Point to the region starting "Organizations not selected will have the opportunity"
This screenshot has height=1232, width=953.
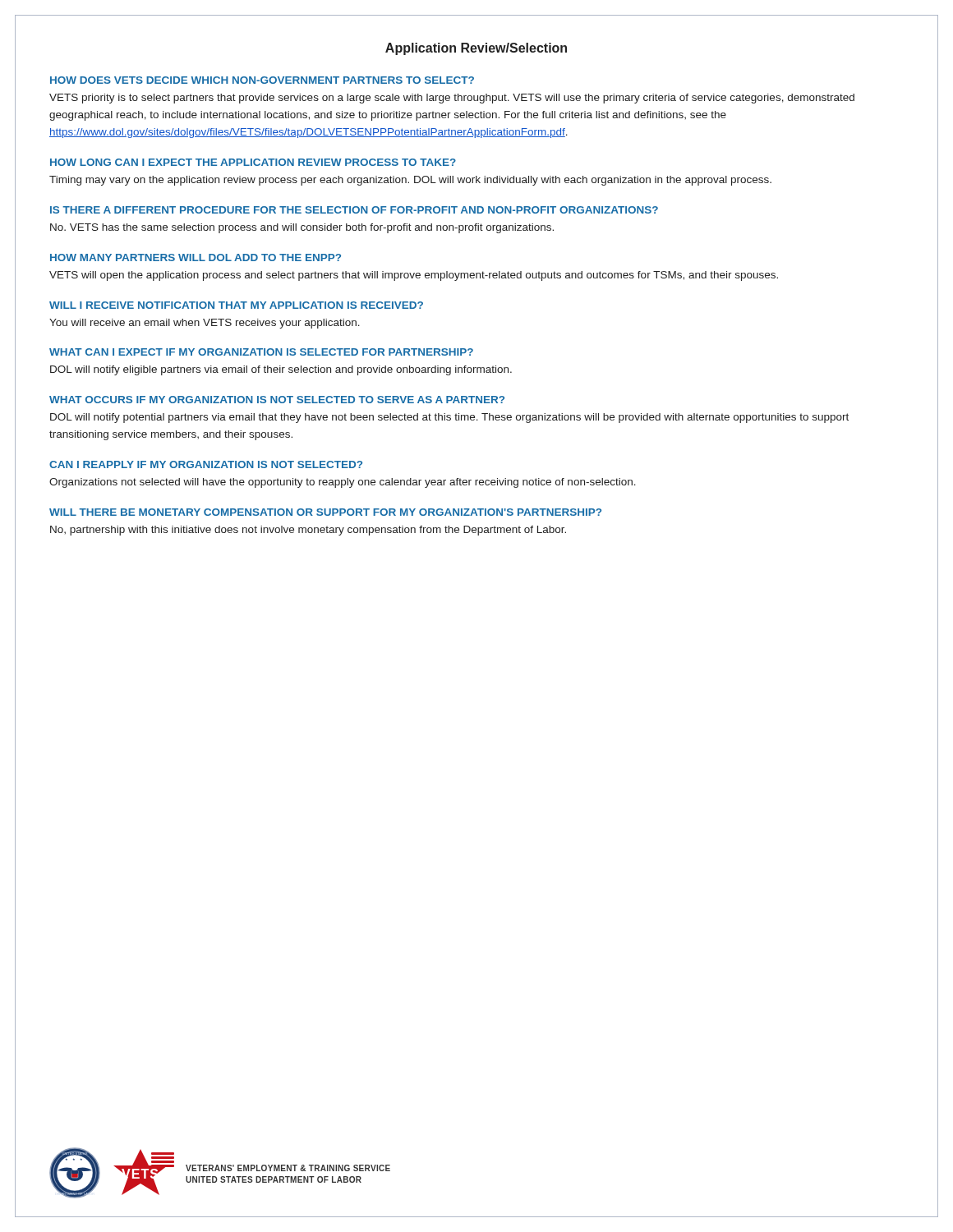pos(343,482)
